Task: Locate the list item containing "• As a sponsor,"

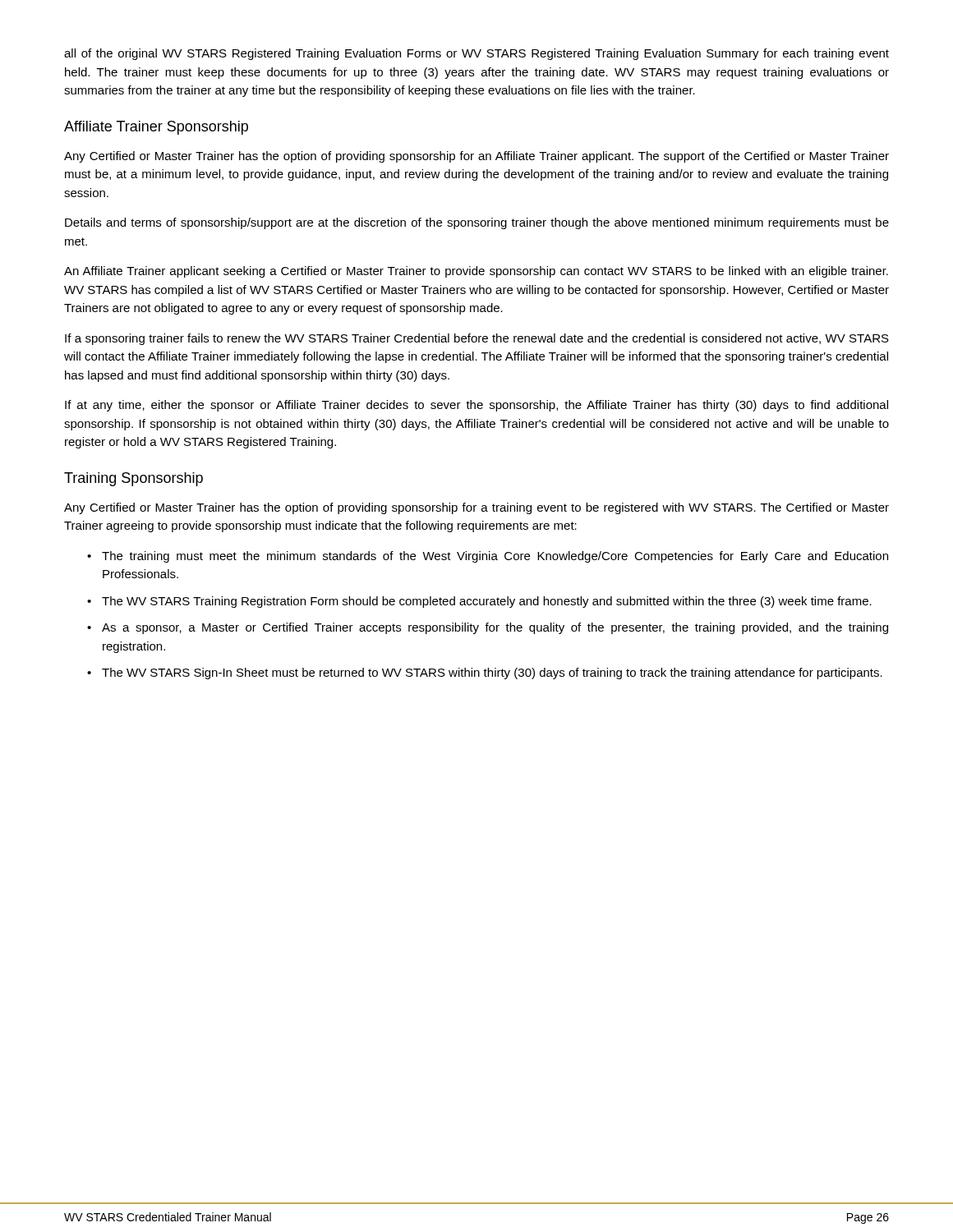Action: coord(488,637)
